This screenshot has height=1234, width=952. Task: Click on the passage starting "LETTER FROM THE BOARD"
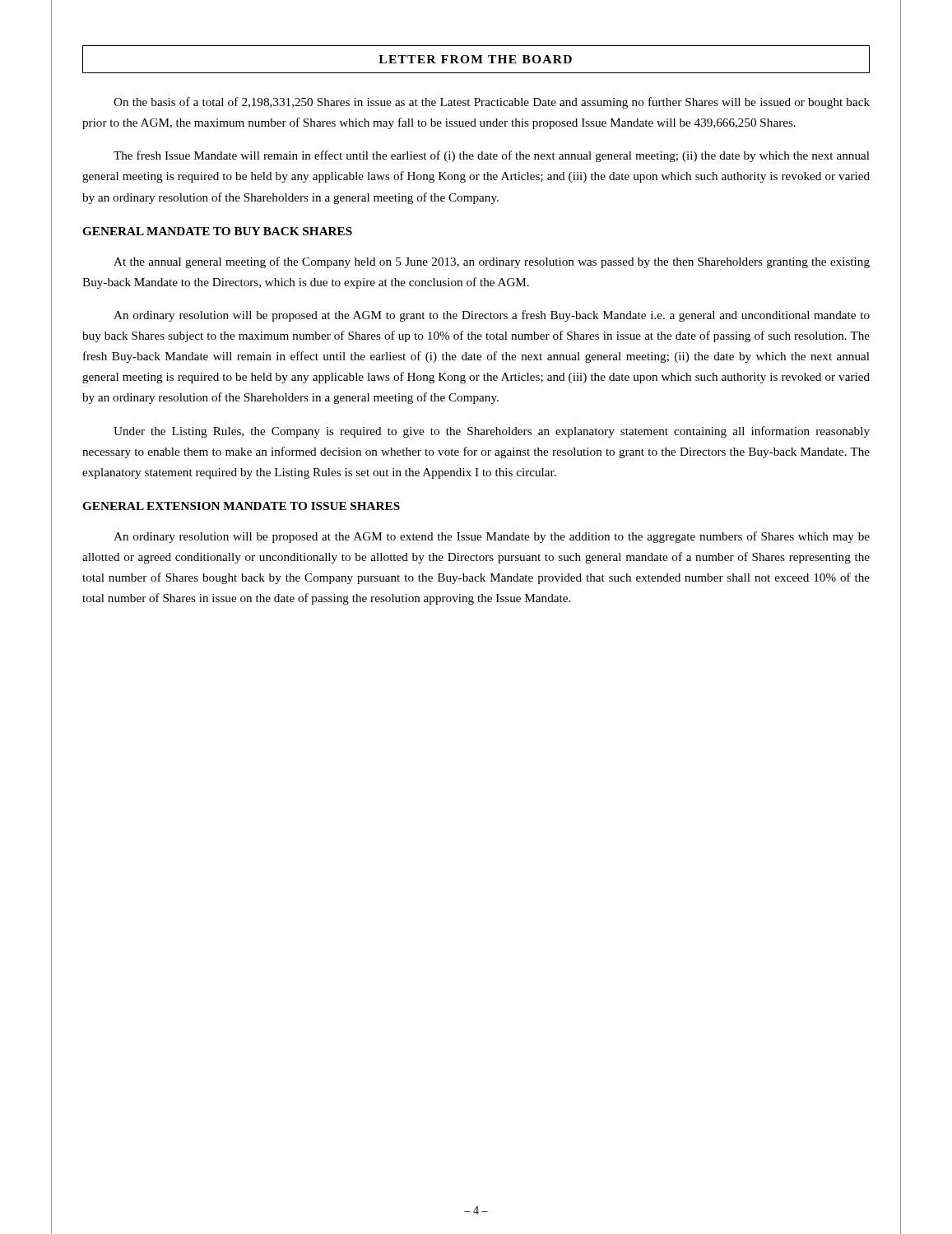(476, 59)
